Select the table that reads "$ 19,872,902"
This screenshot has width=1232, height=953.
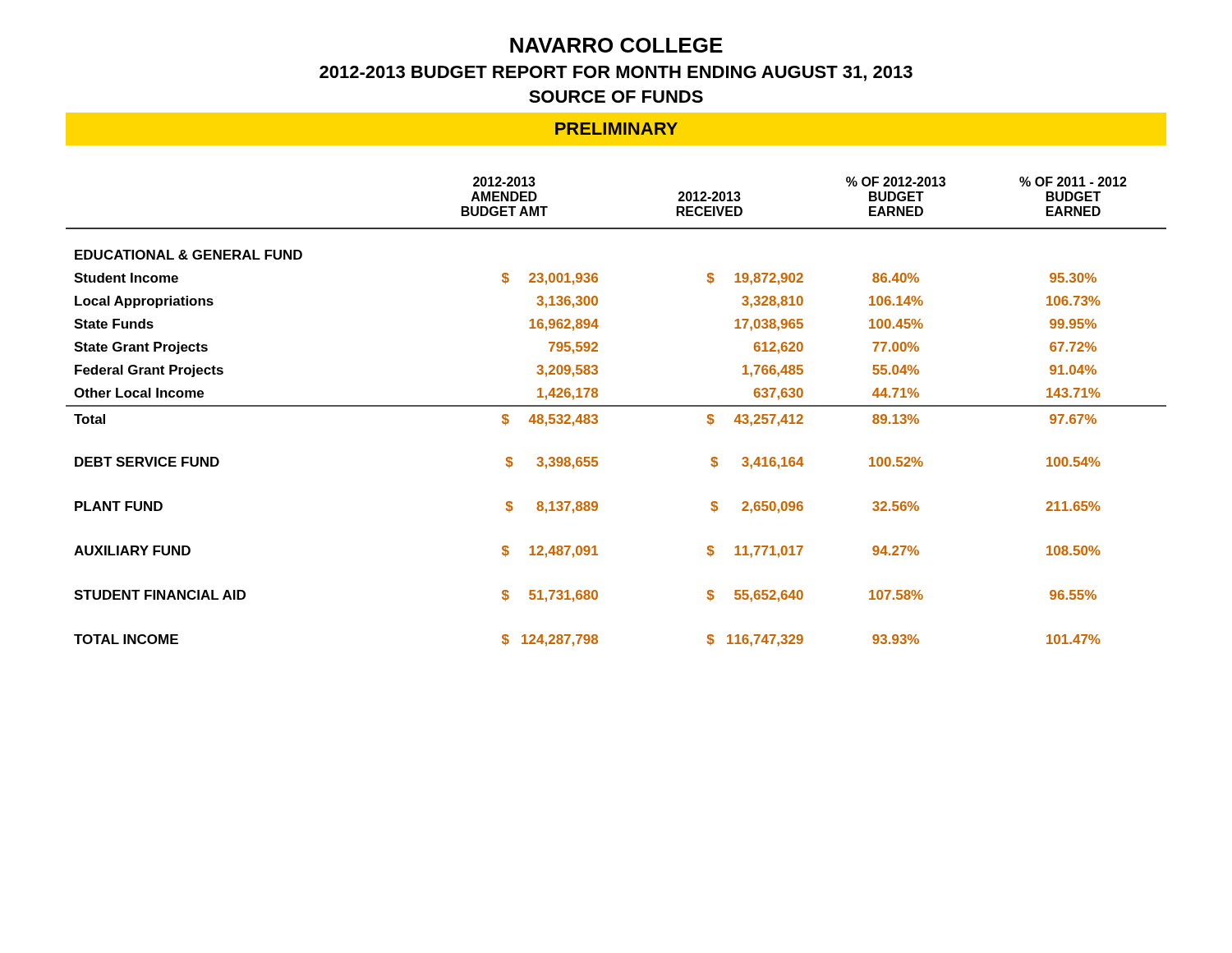coord(616,412)
